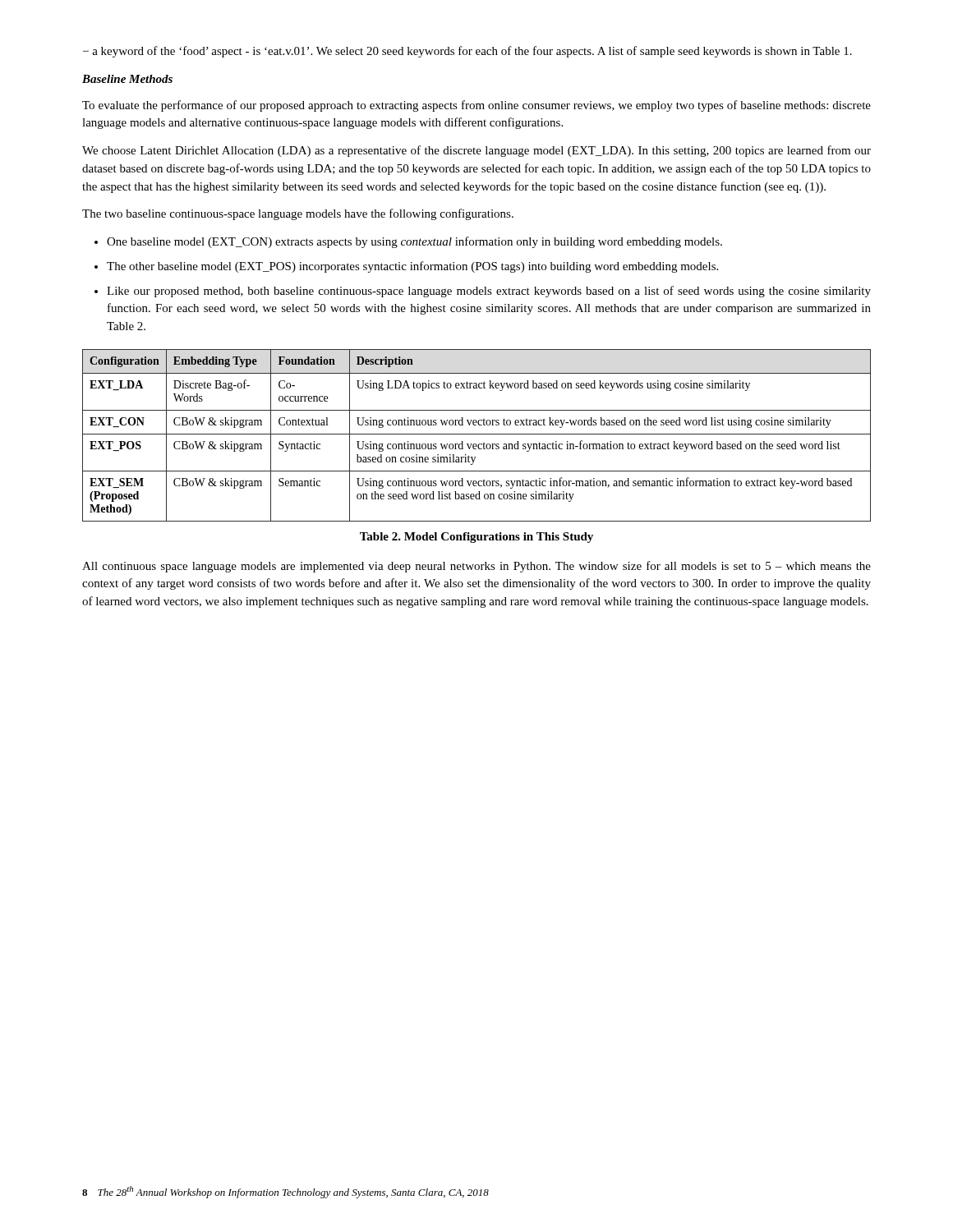The width and height of the screenshot is (953, 1232).
Task: Click on the text block starting "− a keyword"
Action: pos(476,52)
